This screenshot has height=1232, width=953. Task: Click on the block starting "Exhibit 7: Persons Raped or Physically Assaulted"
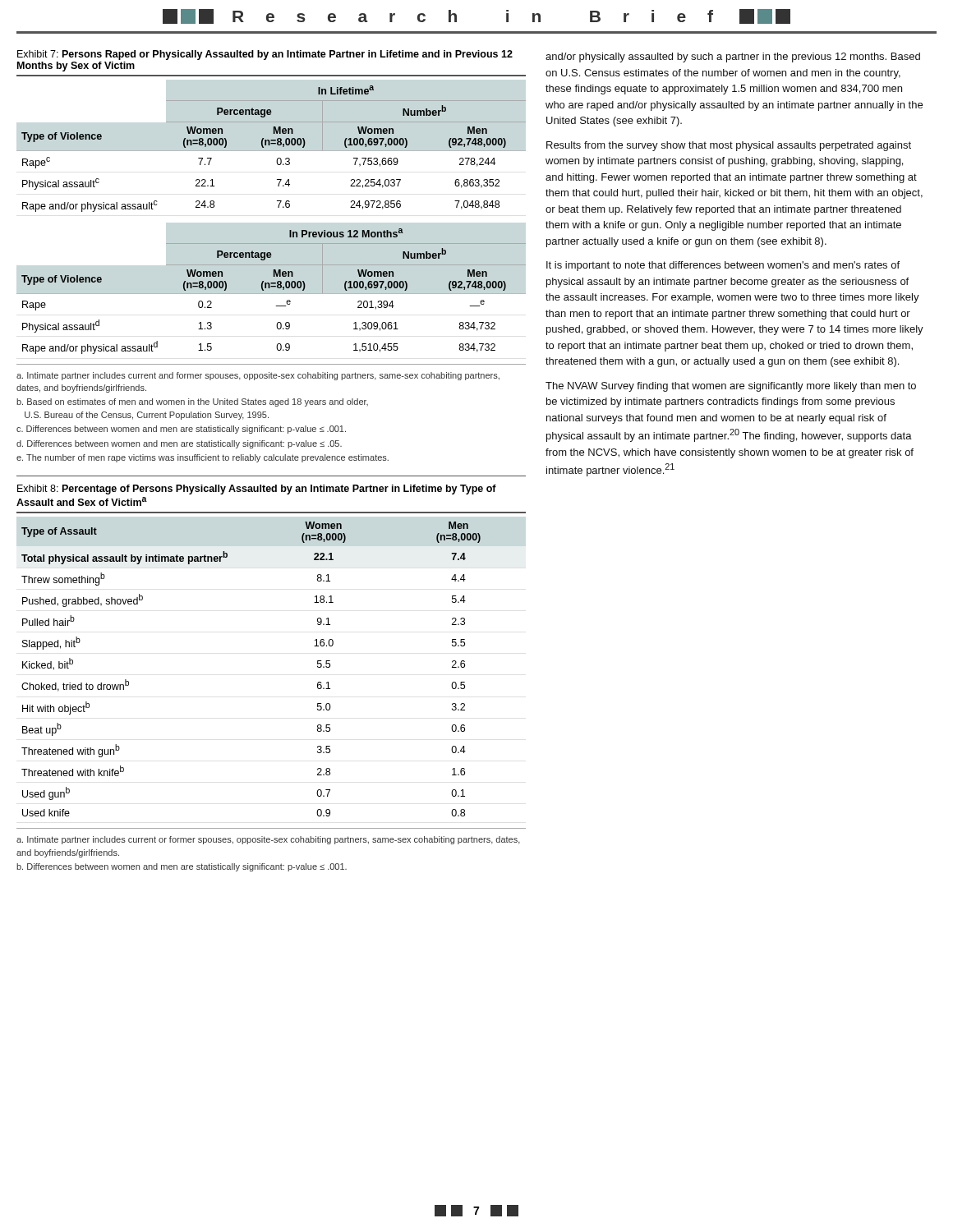click(265, 60)
